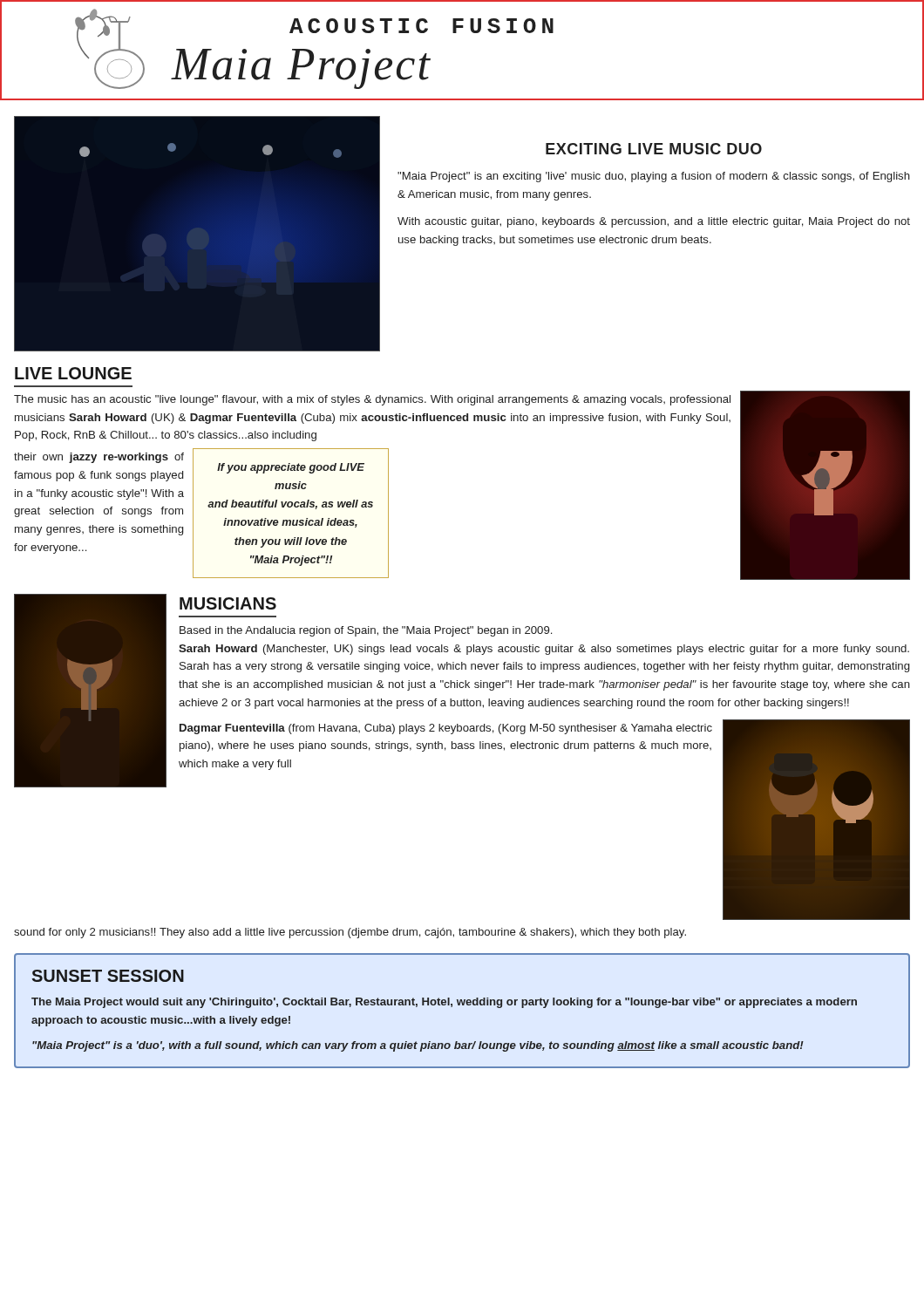Select the text block with the text "sound for only 2"
This screenshot has width=924, height=1308.
[x=350, y=931]
